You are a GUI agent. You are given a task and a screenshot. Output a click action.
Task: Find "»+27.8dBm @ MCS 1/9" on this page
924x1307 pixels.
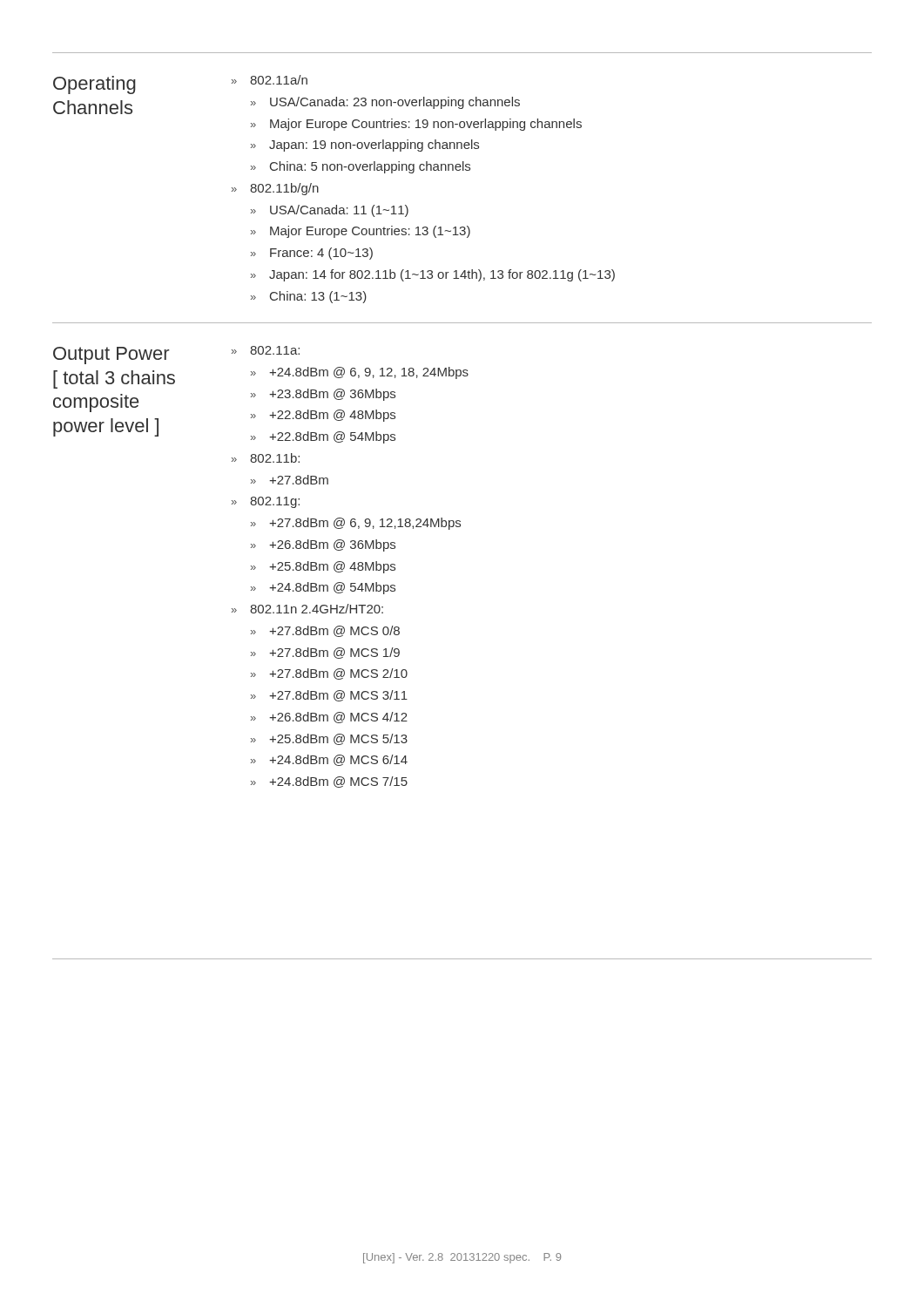click(325, 653)
